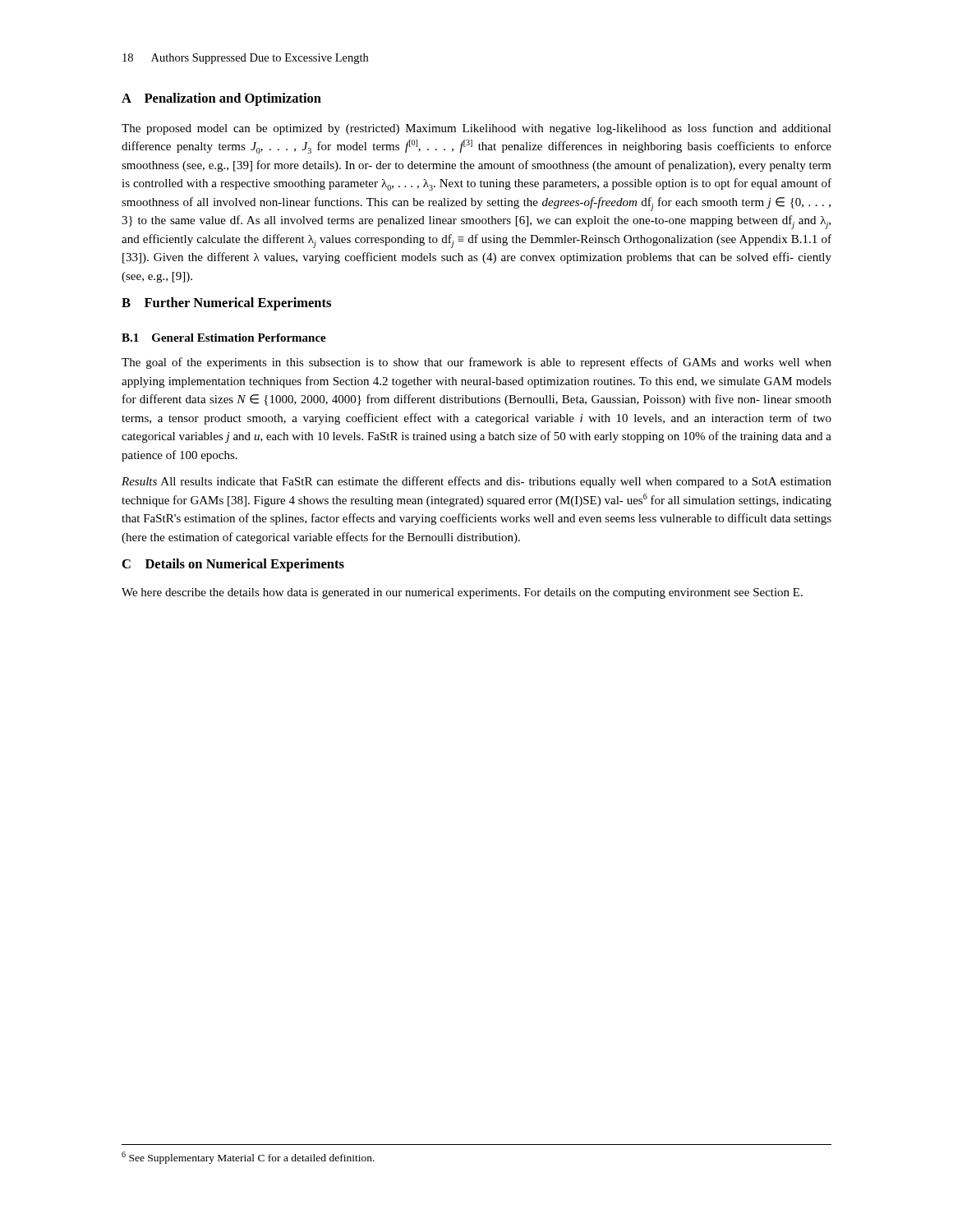Image resolution: width=953 pixels, height=1232 pixels.
Task: Locate the section header that opens with "C Details on Numerical"
Action: click(233, 565)
